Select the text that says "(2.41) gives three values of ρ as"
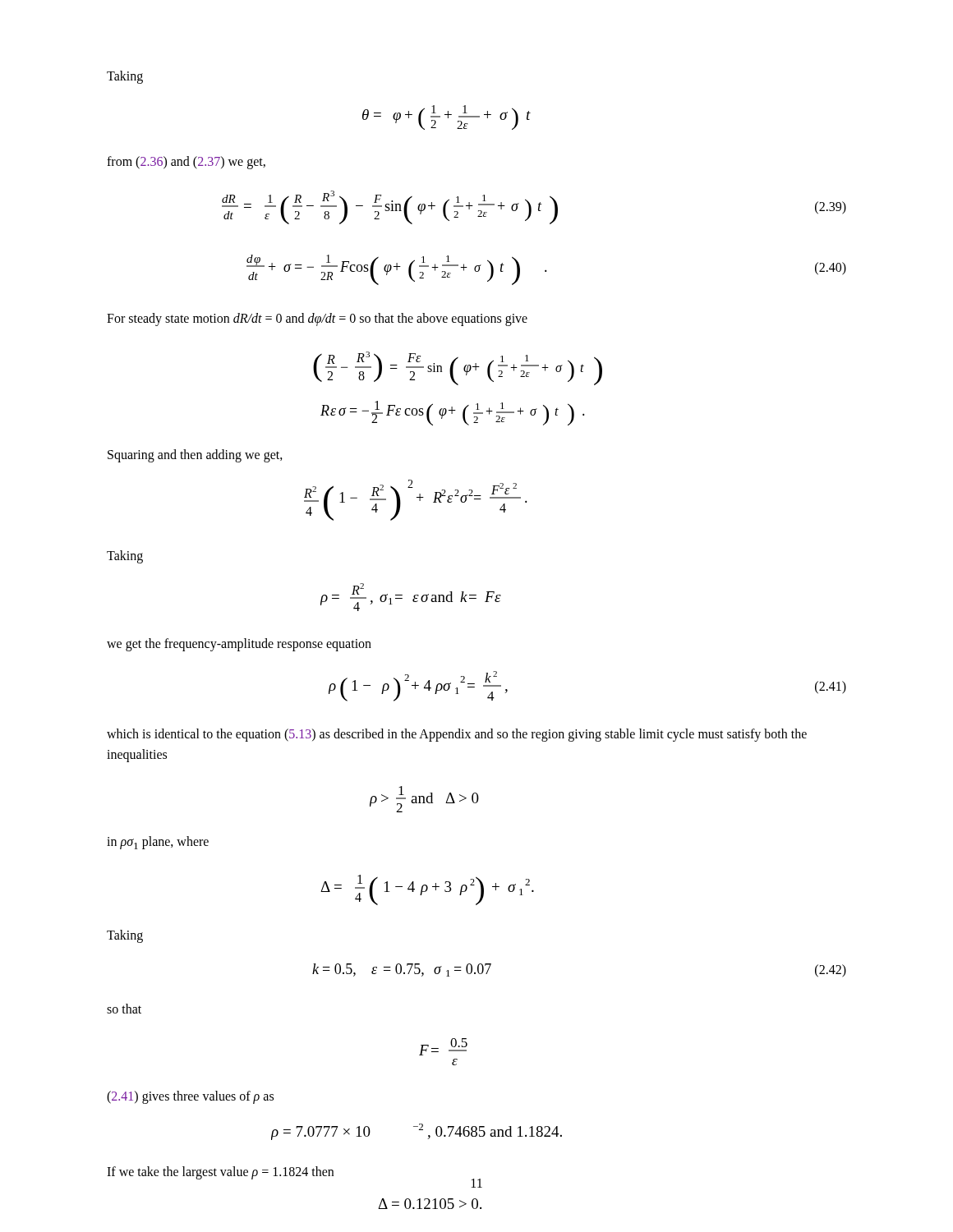The image size is (953, 1232). pyautogui.click(x=190, y=1096)
